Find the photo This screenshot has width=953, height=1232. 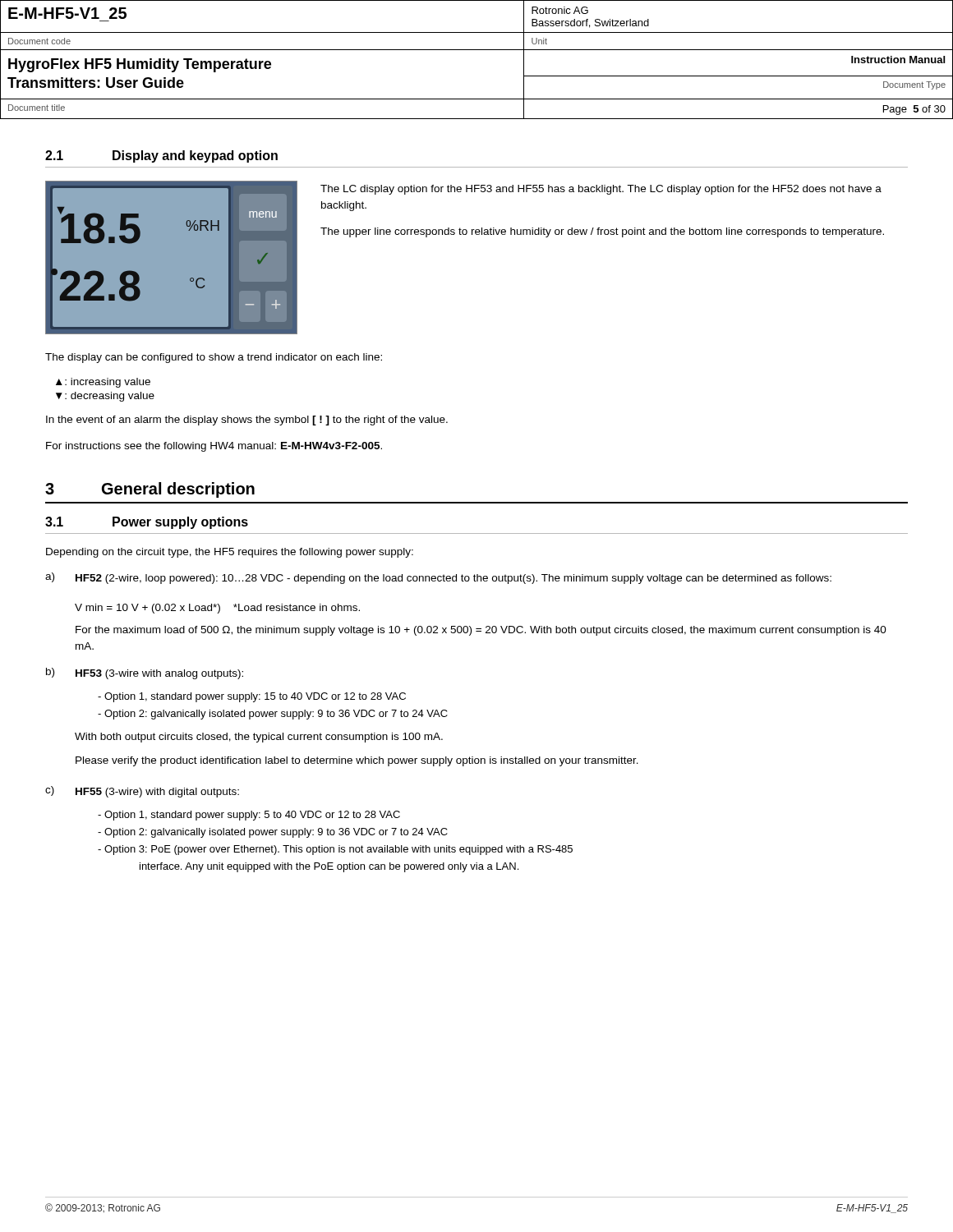171,257
